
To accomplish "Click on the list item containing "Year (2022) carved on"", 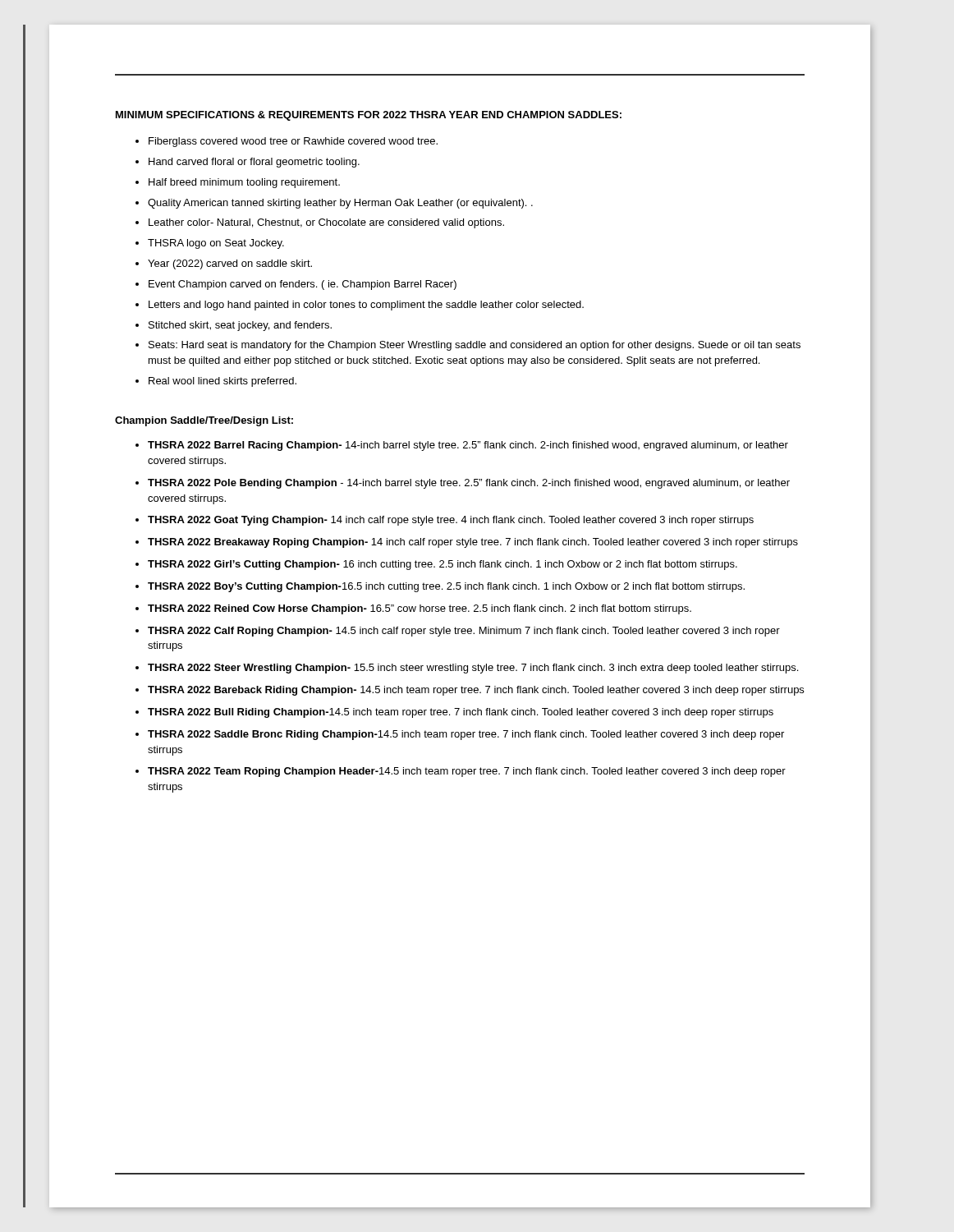I will tap(230, 263).
